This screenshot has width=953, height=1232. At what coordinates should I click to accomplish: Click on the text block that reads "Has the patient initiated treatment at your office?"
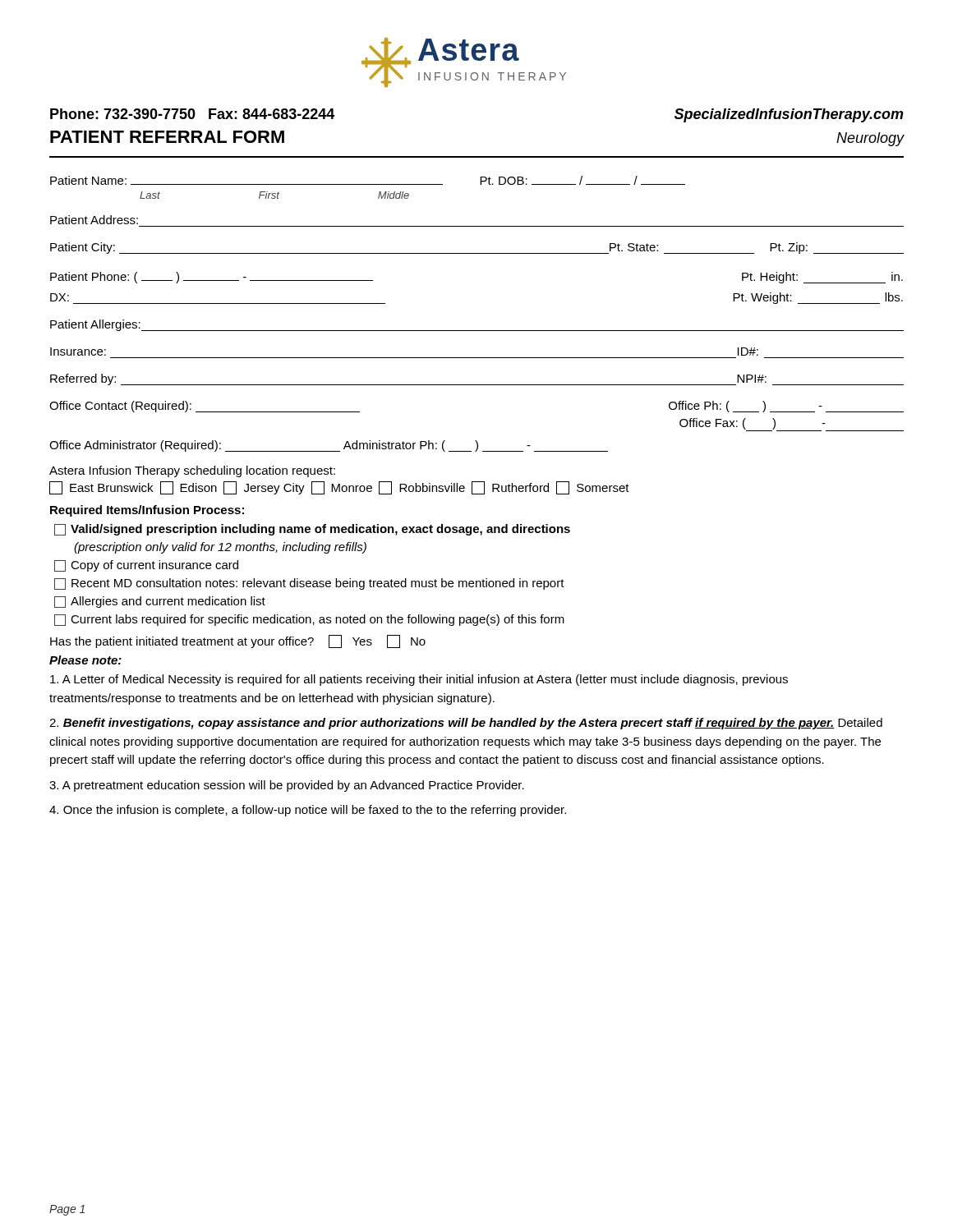coord(237,641)
